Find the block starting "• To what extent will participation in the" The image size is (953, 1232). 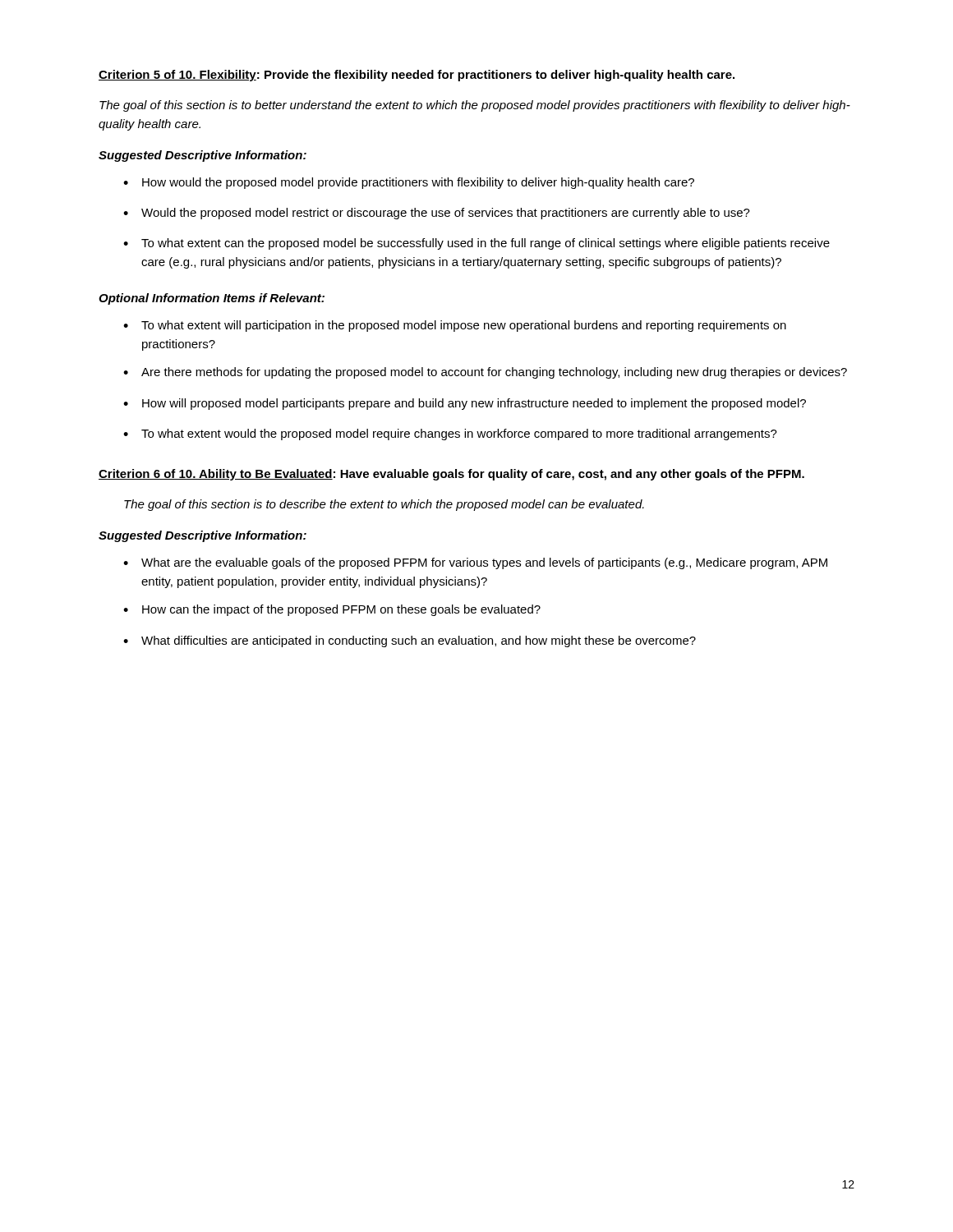pyautogui.click(x=489, y=335)
